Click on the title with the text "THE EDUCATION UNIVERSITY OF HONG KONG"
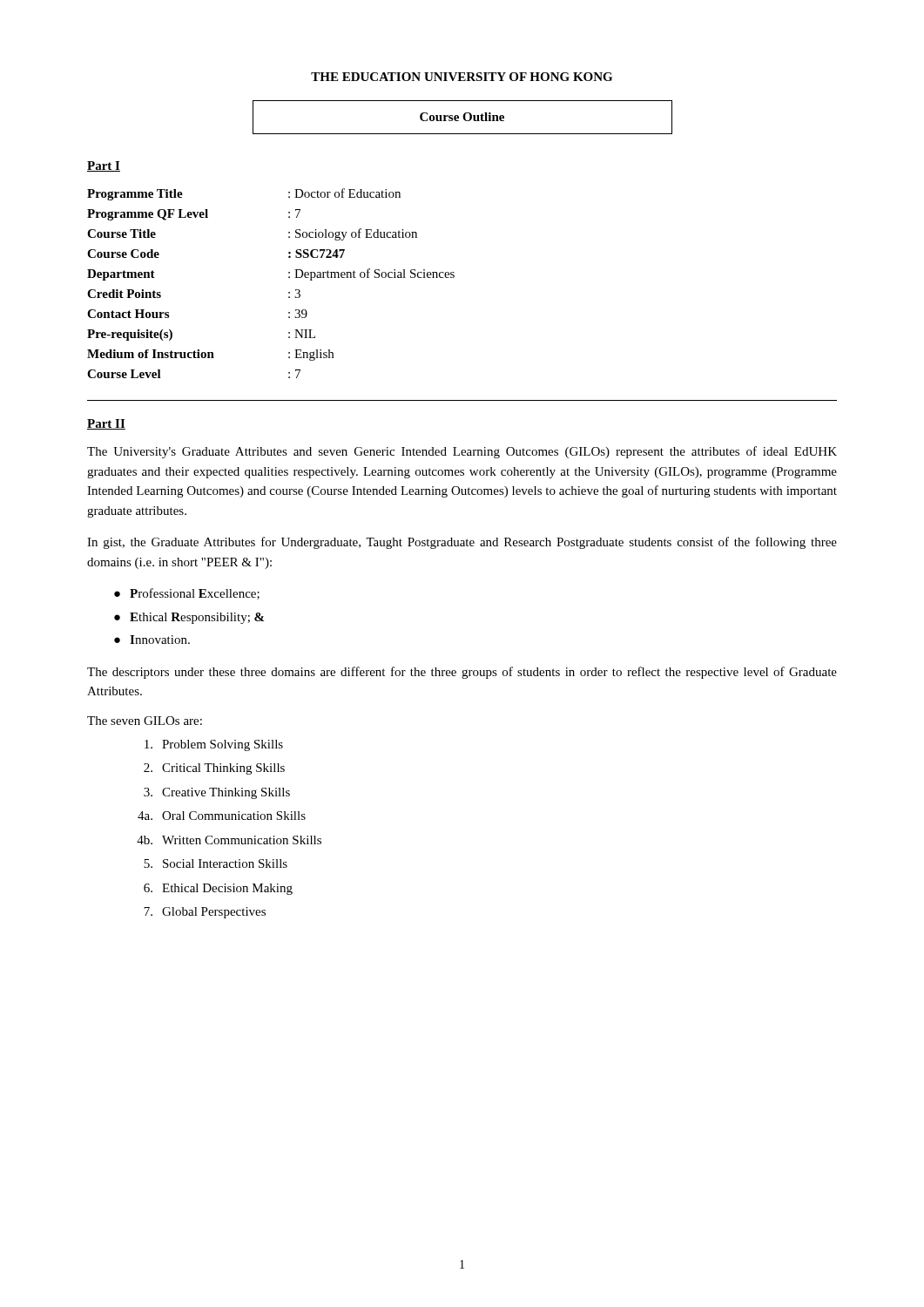The width and height of the screenshot is (924, 1307). pyautogui.click(x=462, y=77)
